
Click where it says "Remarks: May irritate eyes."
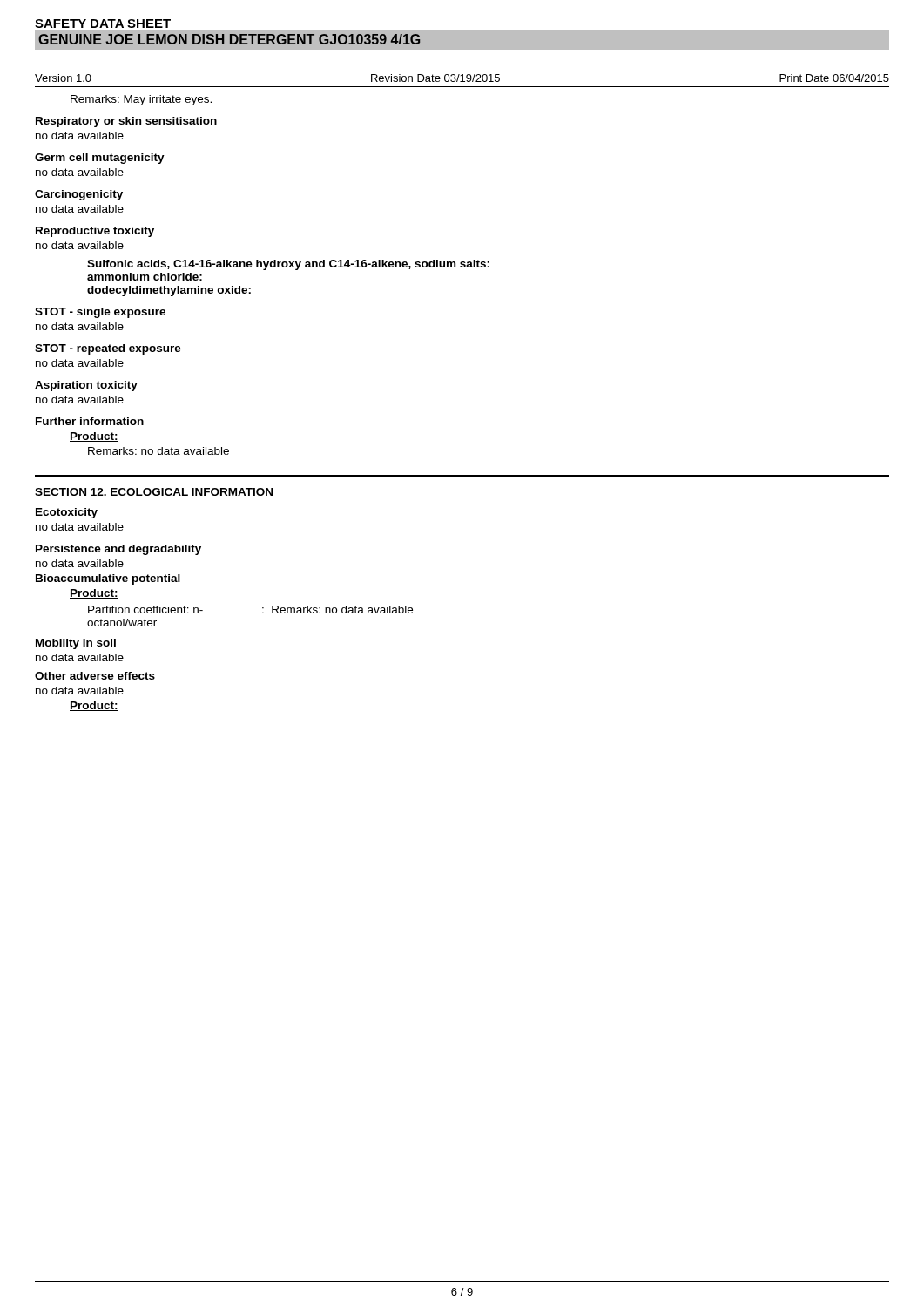(x=141, y=99)
